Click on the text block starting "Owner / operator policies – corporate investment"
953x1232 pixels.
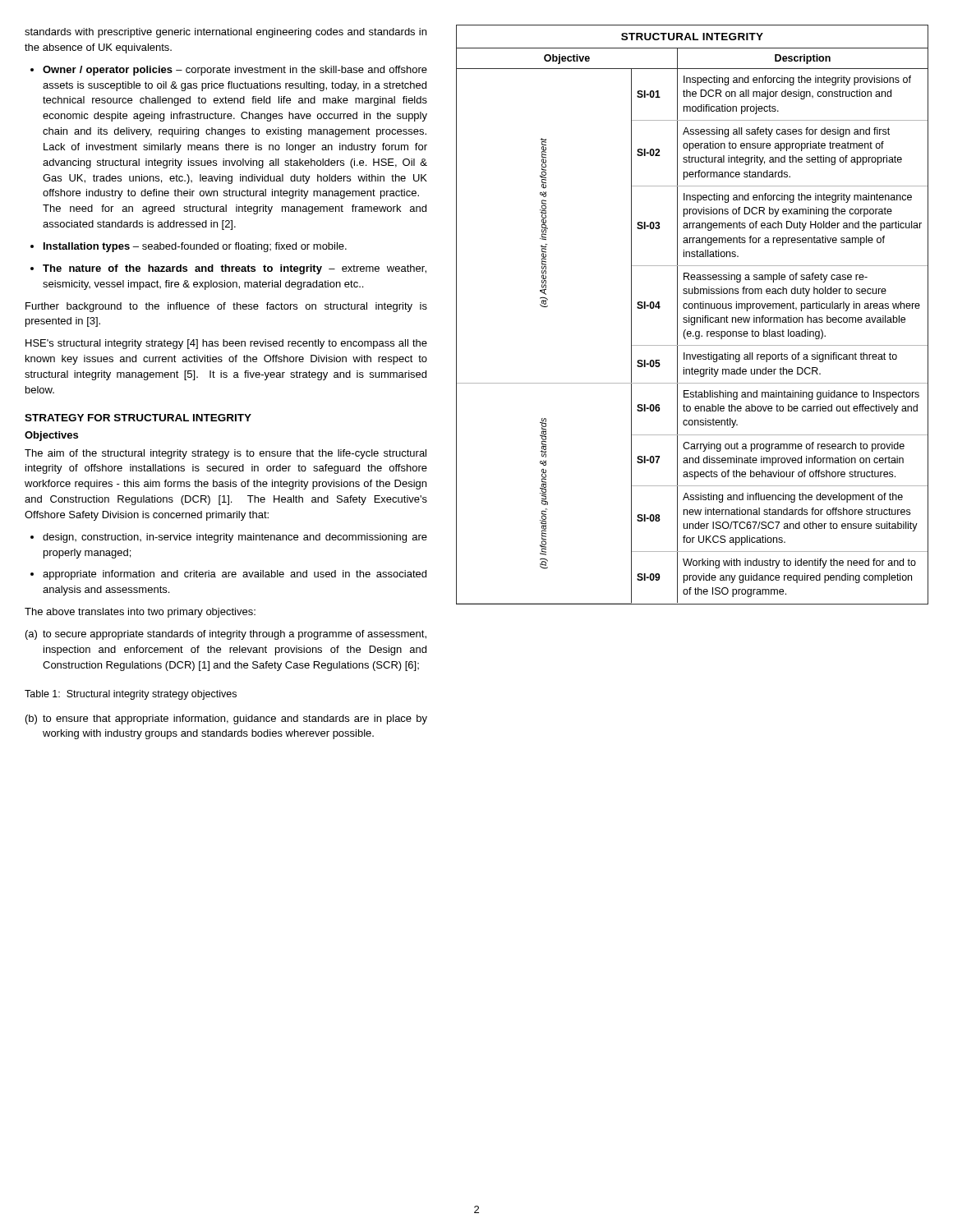tap(235, 147)
